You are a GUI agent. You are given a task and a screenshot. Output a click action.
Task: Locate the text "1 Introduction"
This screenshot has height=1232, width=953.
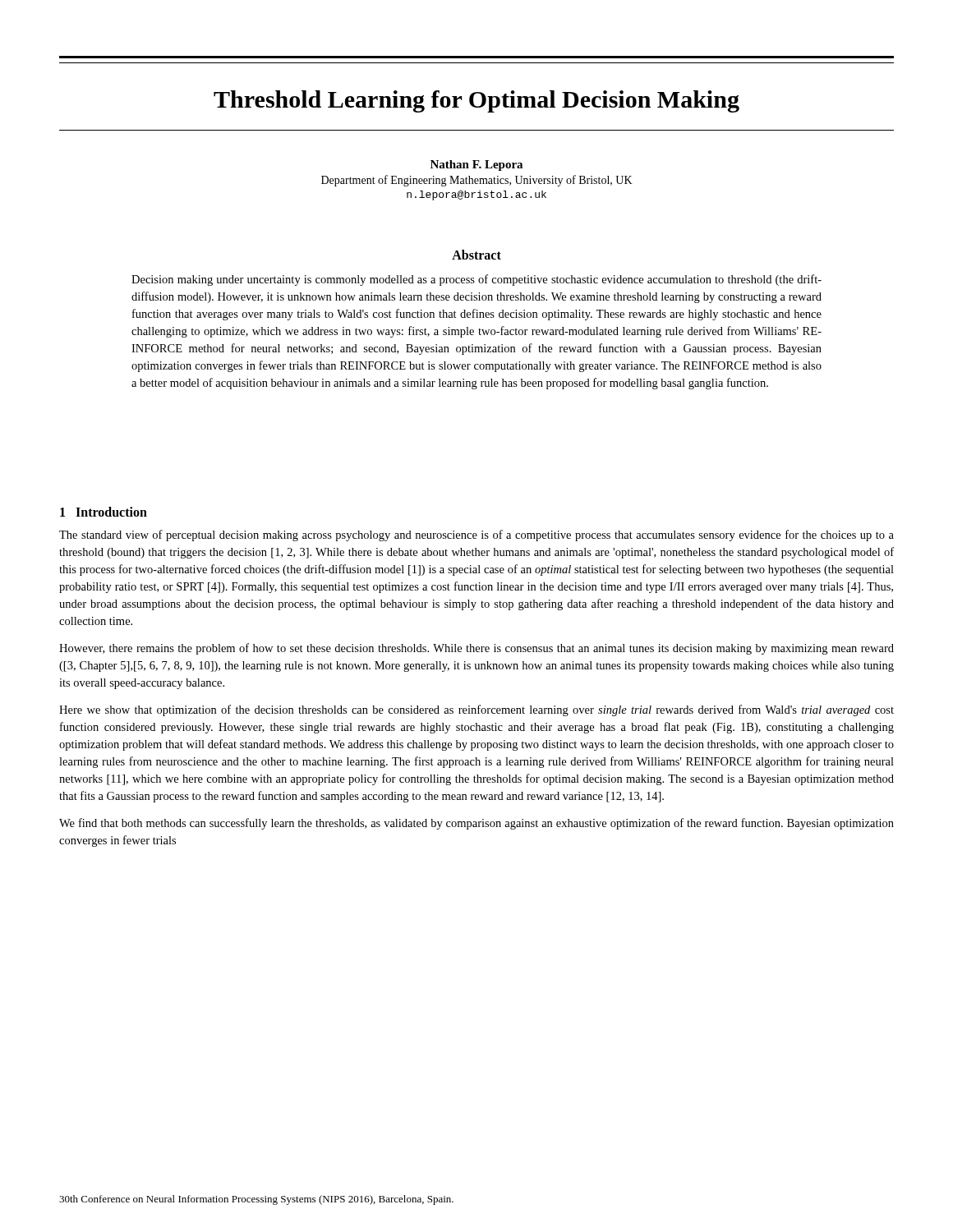tap(104, 512)
